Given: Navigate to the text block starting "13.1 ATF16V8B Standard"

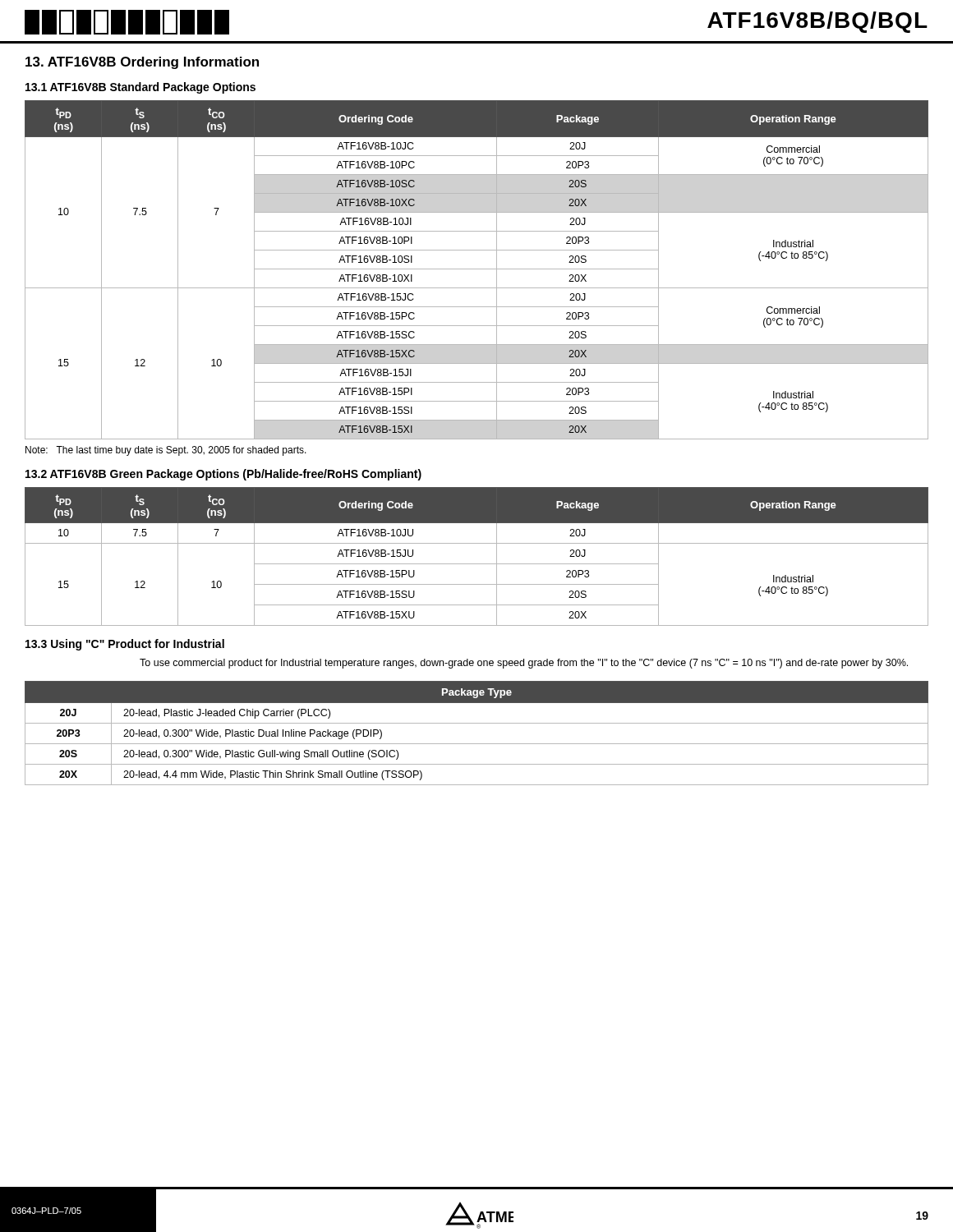Looking at the screenshot, I should (140, 87).
